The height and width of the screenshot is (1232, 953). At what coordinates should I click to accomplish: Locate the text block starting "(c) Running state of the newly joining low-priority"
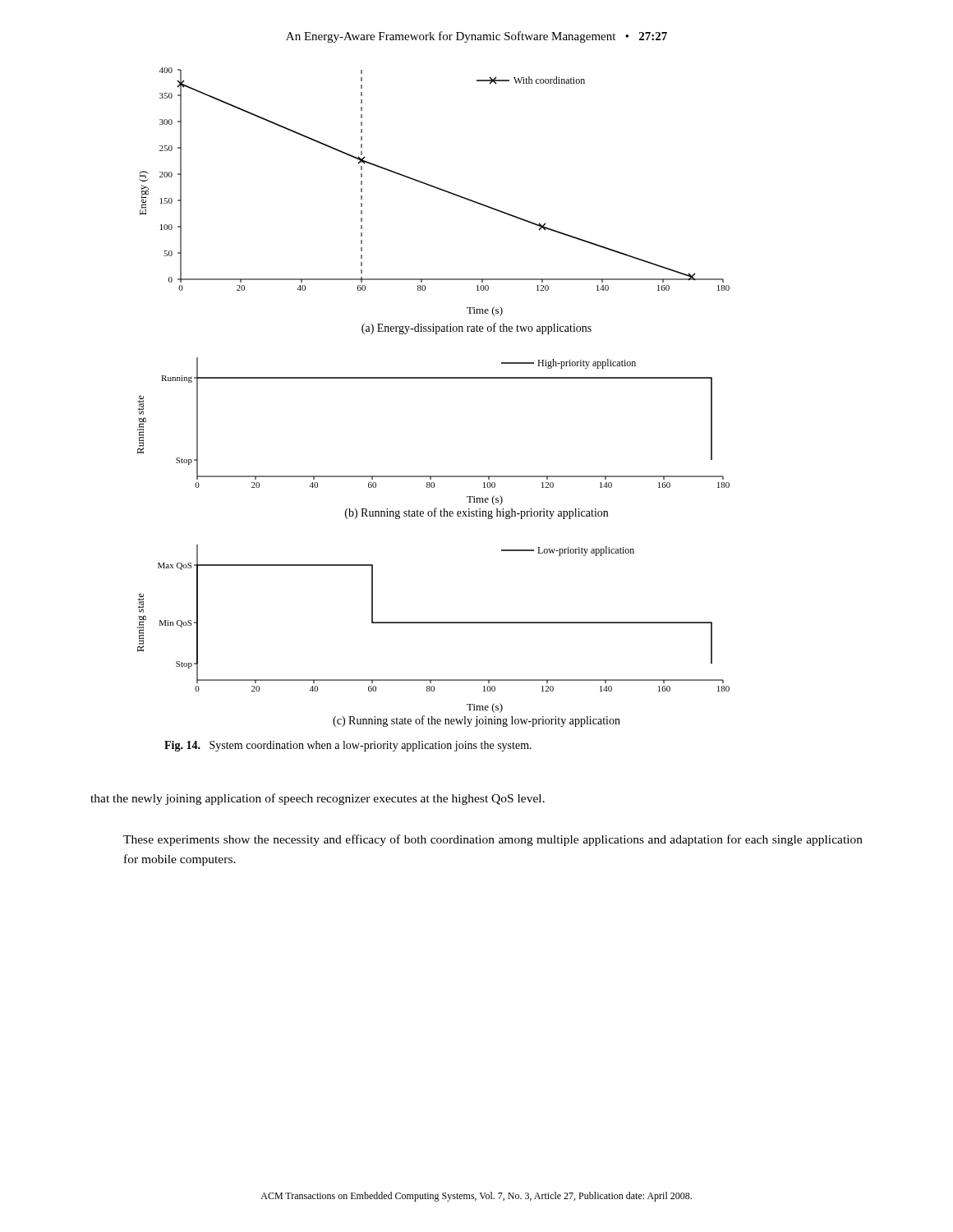click(x=476, y=721)
